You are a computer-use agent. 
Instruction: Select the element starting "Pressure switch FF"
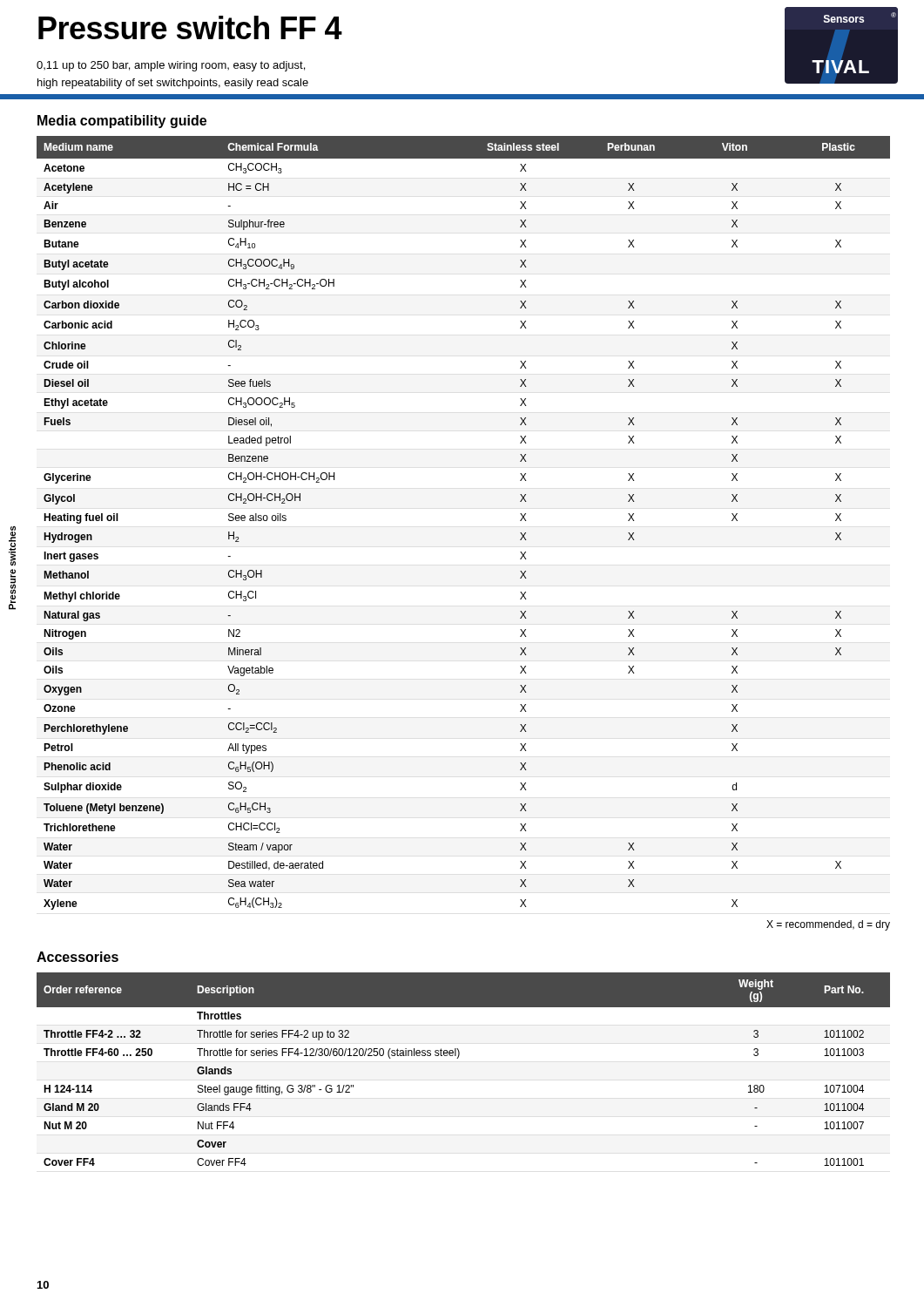point(189,29)
